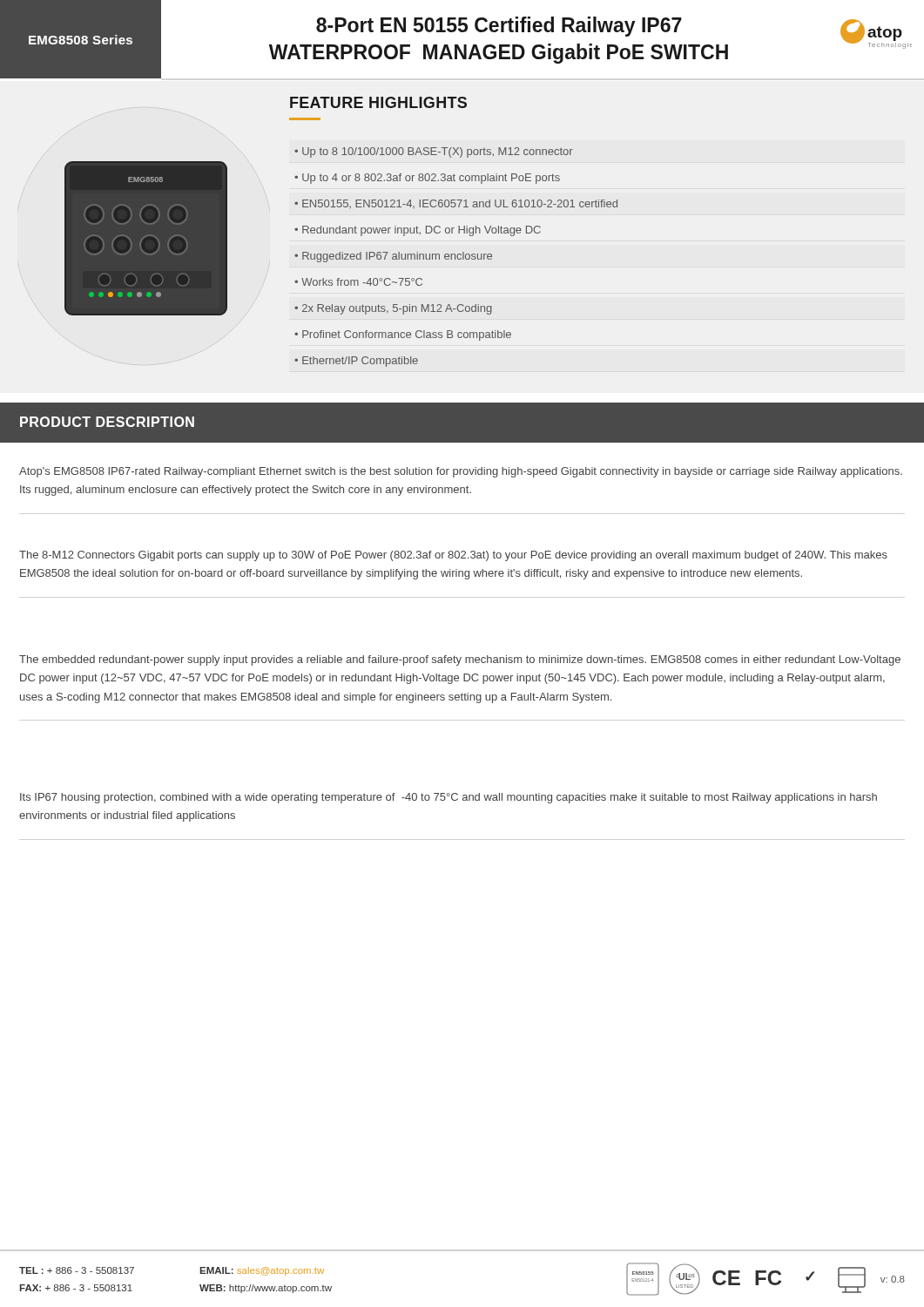Select the element starting "8-Port EN 50155 Certified Railway IP67WATERPROOF MANAGED"

(543, 39)
